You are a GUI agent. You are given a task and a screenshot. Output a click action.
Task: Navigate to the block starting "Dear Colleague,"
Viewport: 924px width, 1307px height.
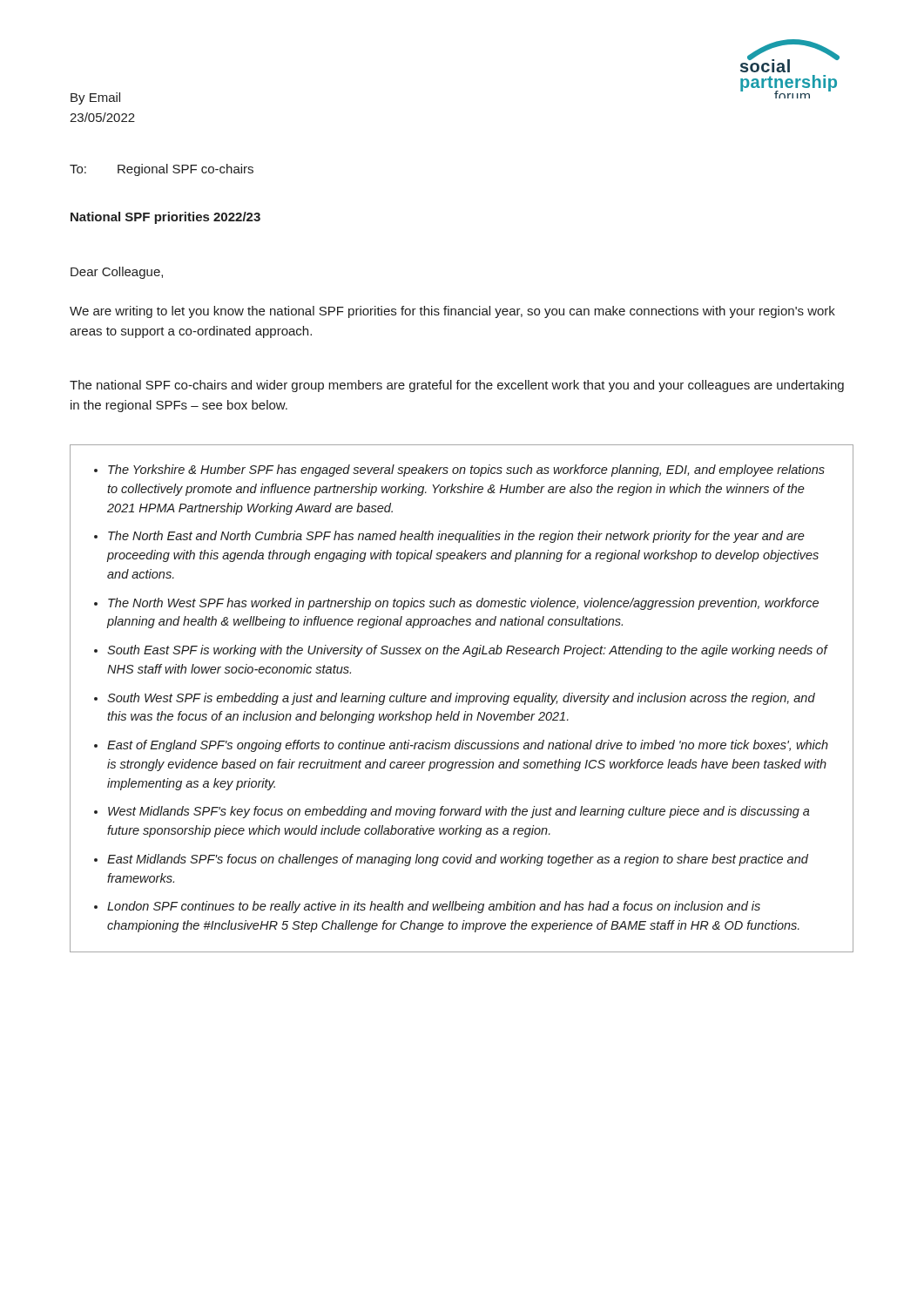(117, 272)
